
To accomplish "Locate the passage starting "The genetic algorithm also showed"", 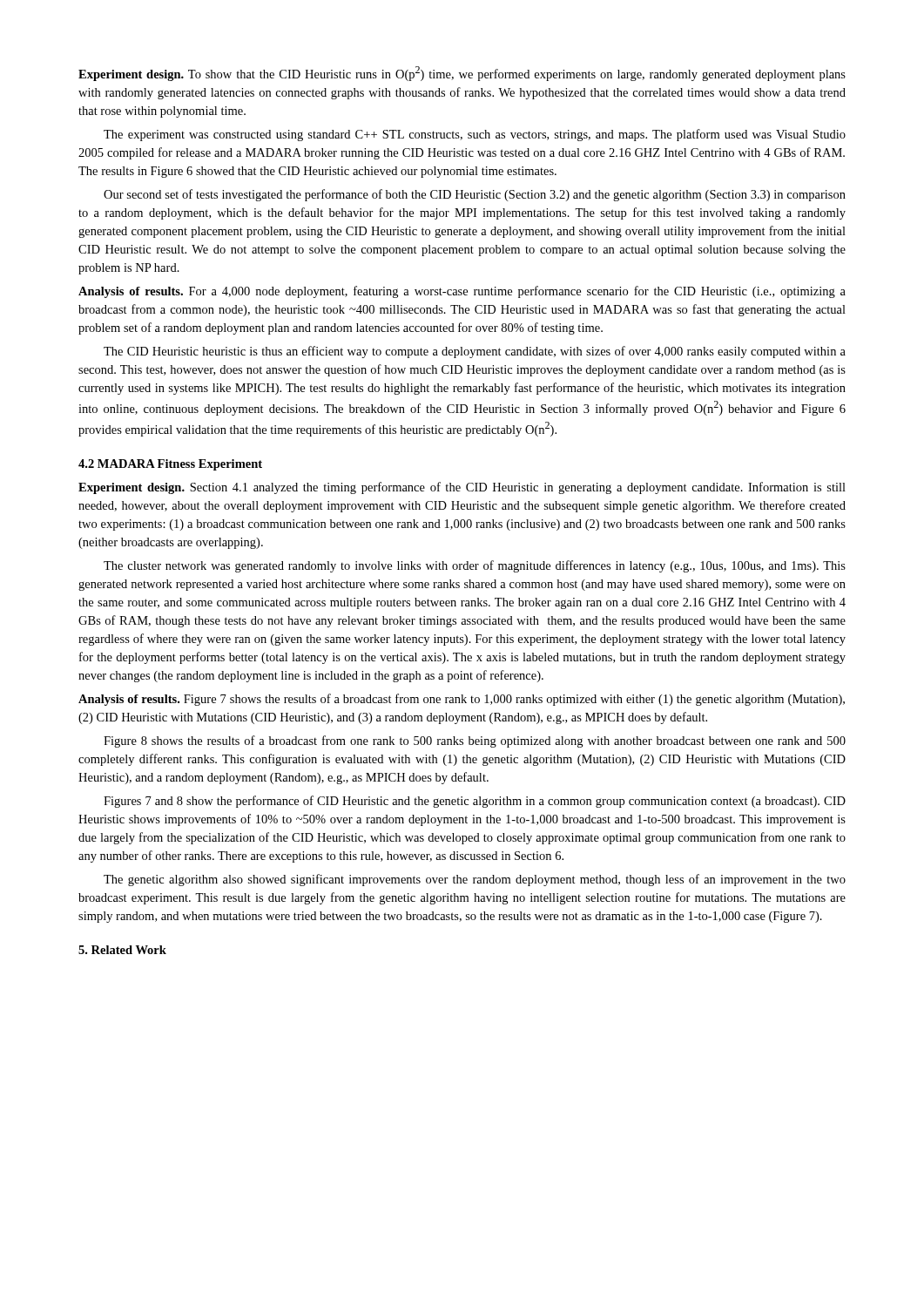I will 462,898.
